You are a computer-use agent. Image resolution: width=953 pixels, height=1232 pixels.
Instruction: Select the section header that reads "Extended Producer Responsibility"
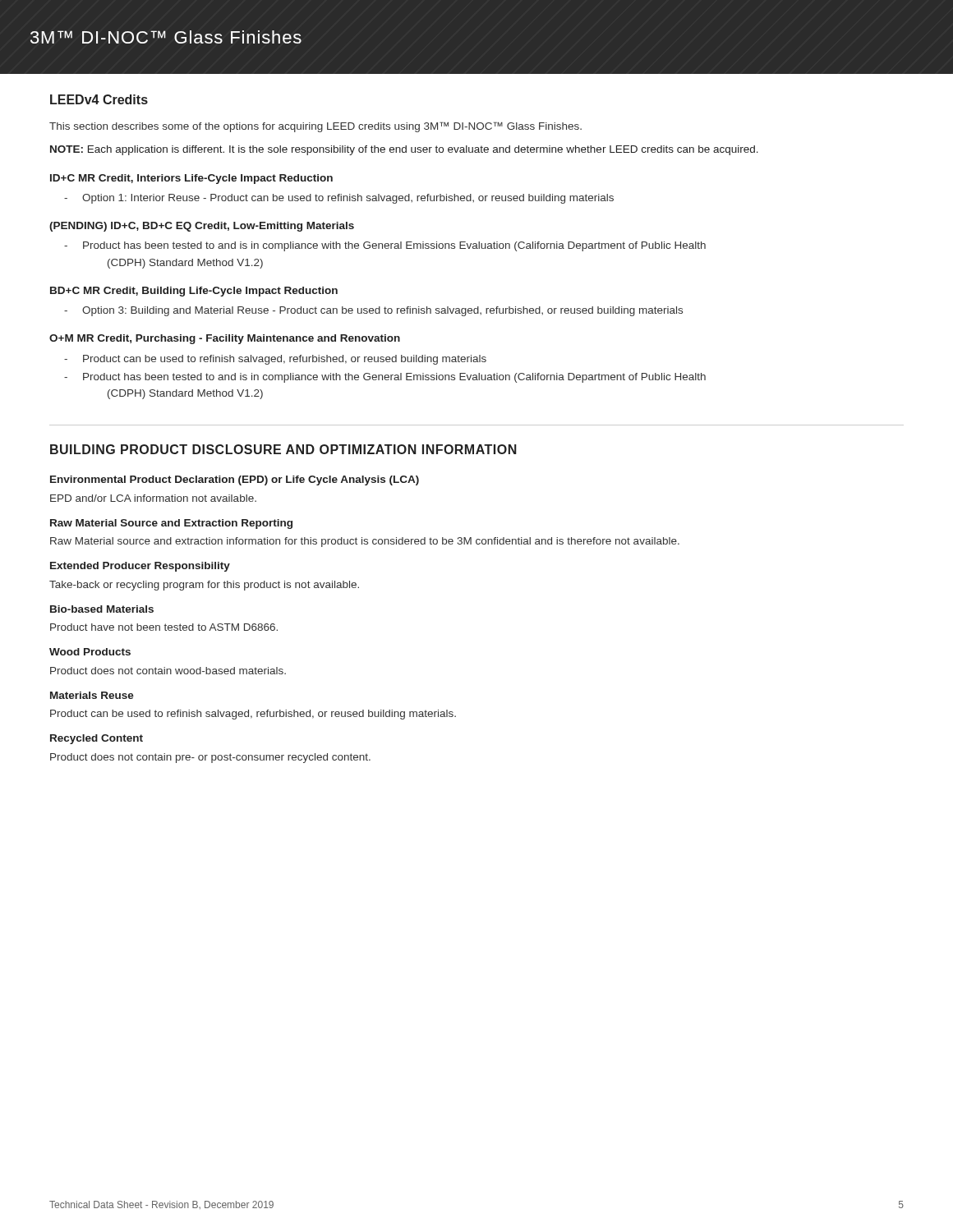(x=140, y=566)
